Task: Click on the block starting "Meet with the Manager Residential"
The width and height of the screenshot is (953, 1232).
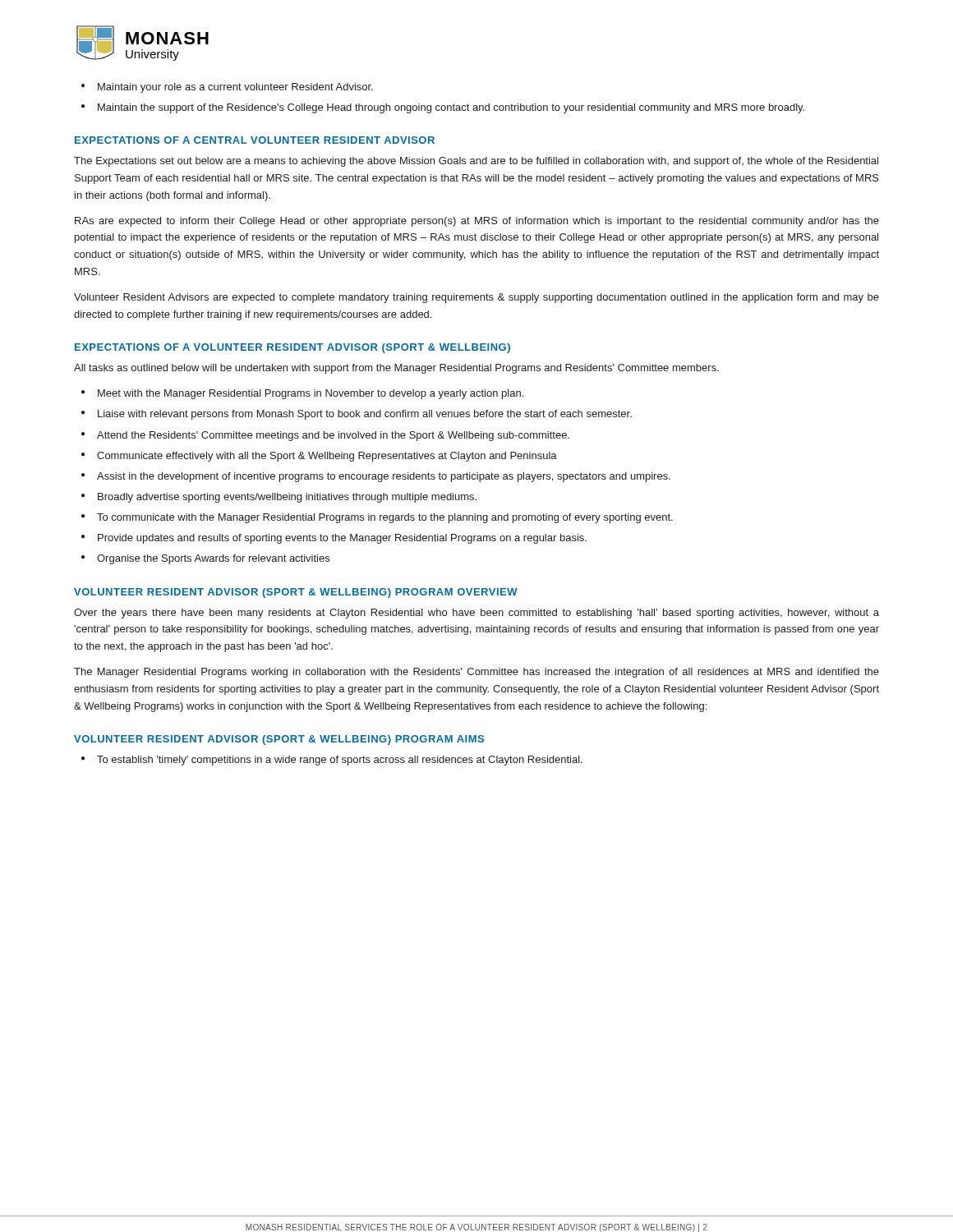Action: click(x=311, y=393)
